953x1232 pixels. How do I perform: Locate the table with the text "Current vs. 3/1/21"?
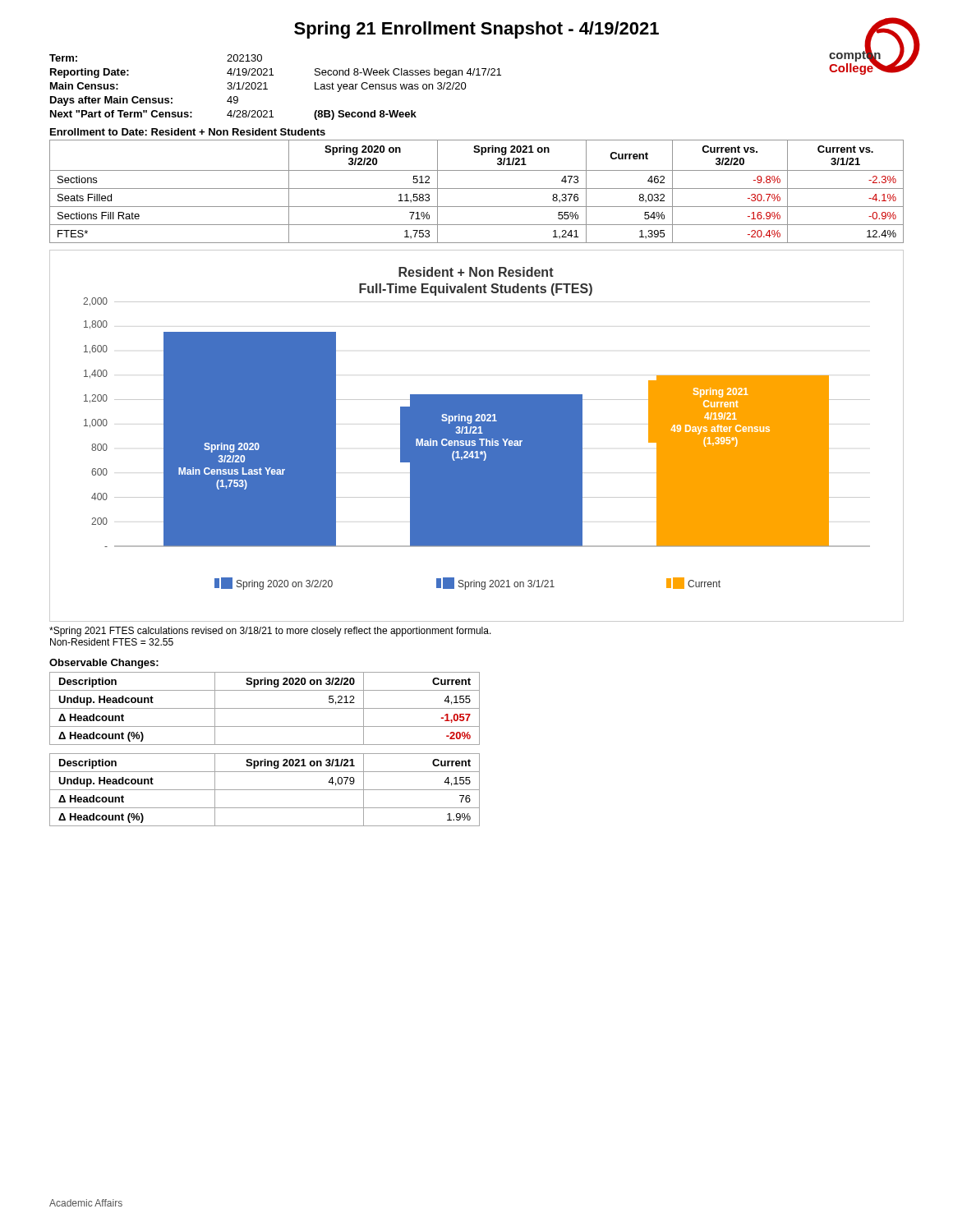coord(476,191)
